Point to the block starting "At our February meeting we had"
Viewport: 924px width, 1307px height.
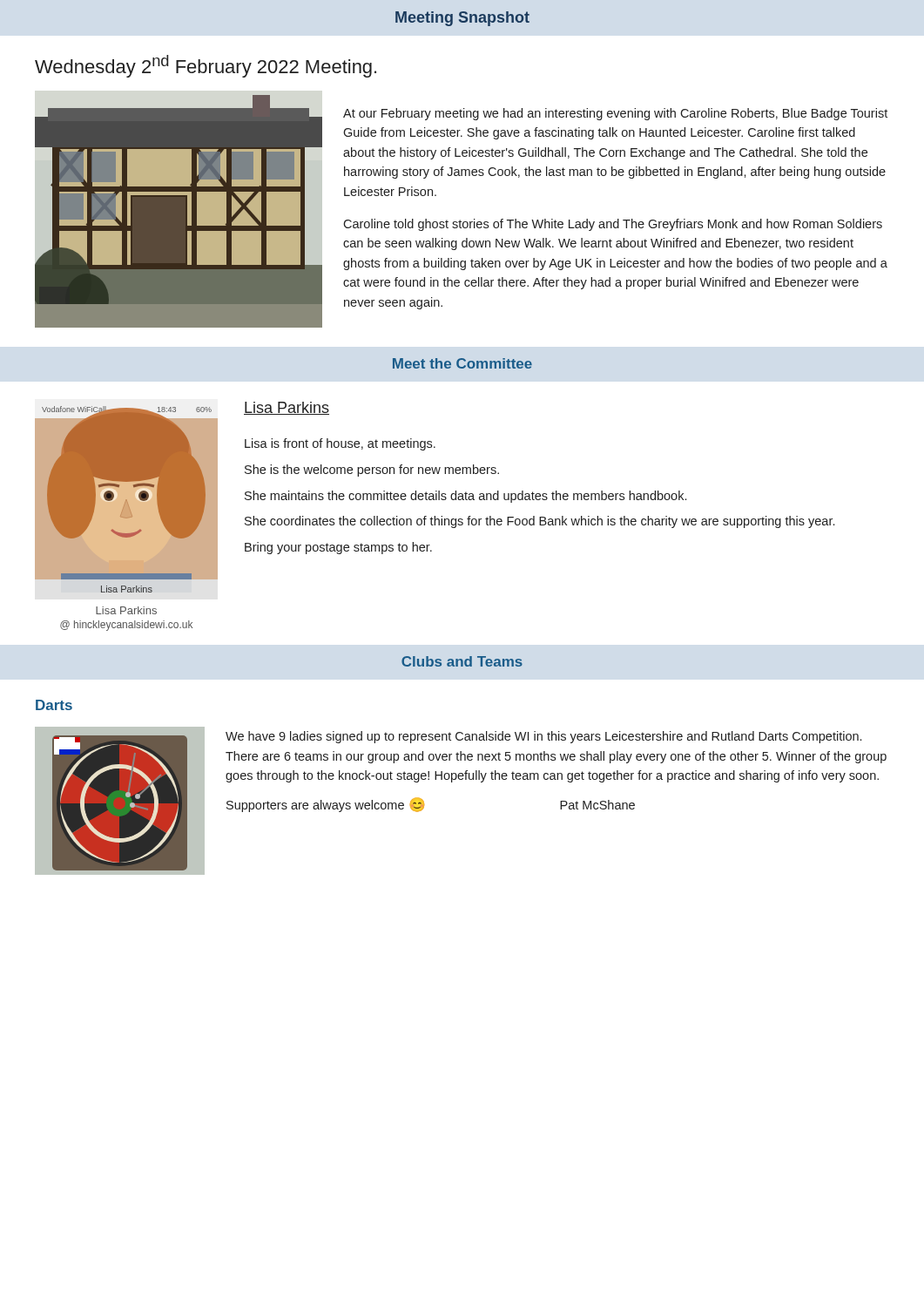616,208
